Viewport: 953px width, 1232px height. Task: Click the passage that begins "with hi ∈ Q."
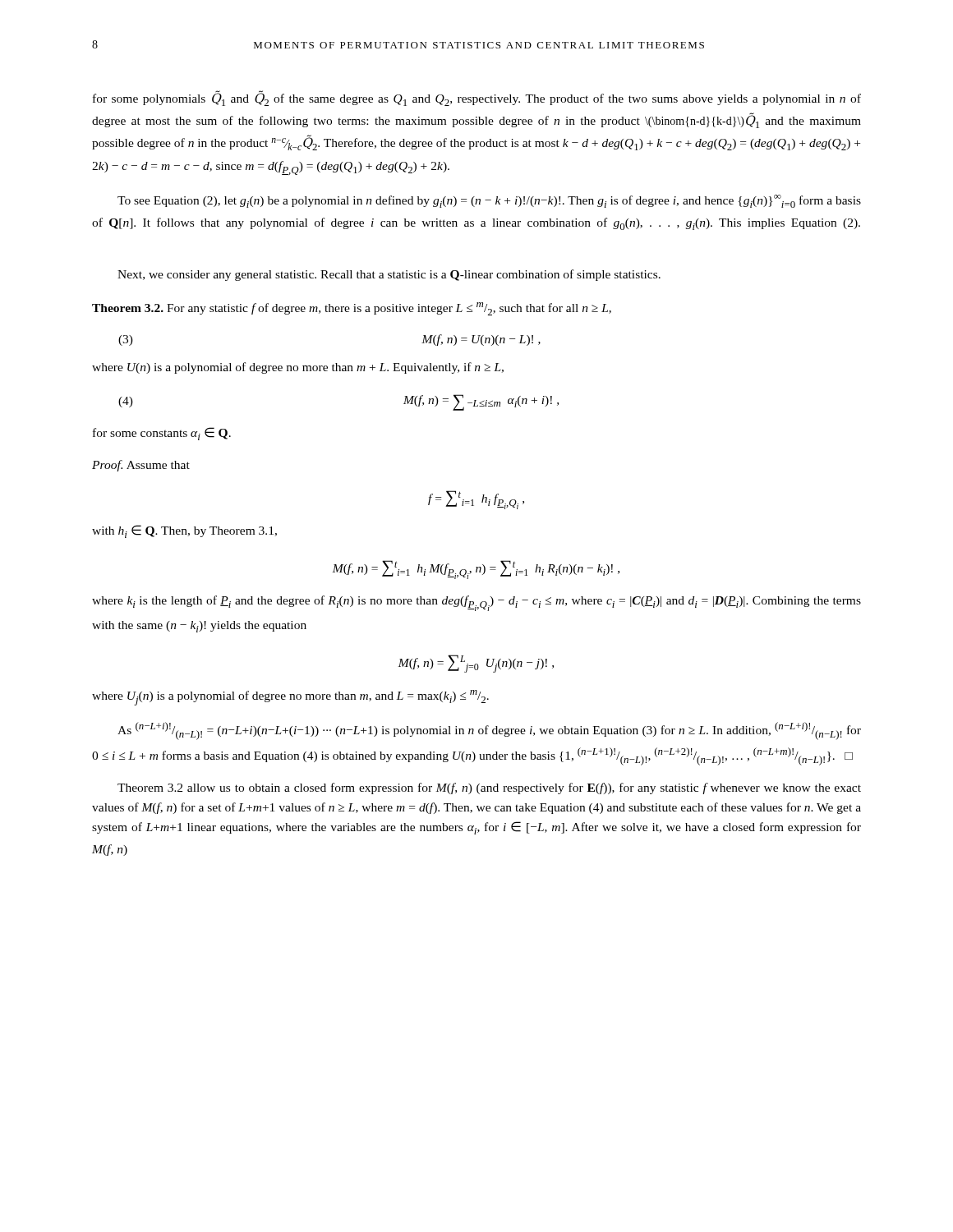click(x=184, y=531)
